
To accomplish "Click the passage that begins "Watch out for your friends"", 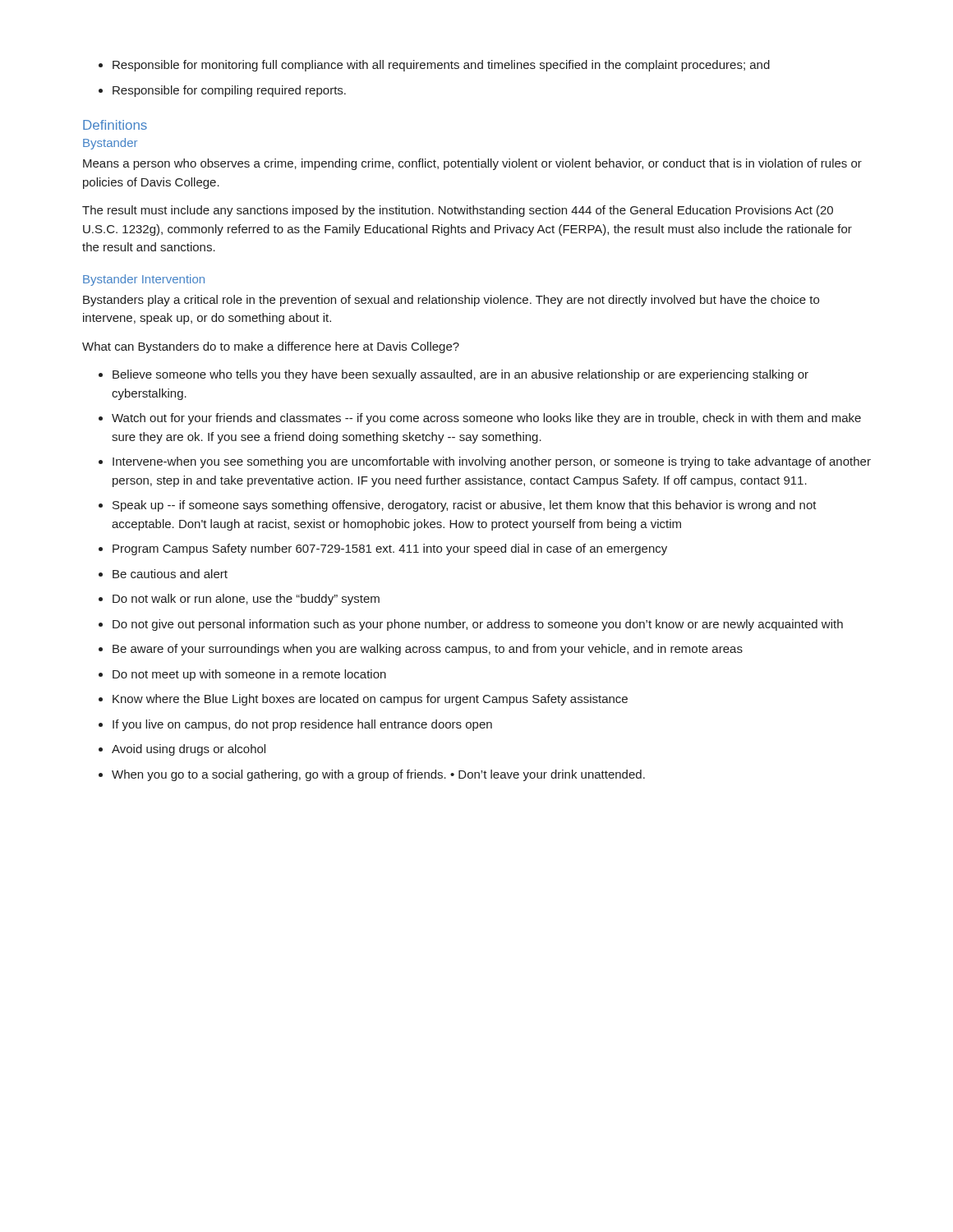I will pos(491,428).
